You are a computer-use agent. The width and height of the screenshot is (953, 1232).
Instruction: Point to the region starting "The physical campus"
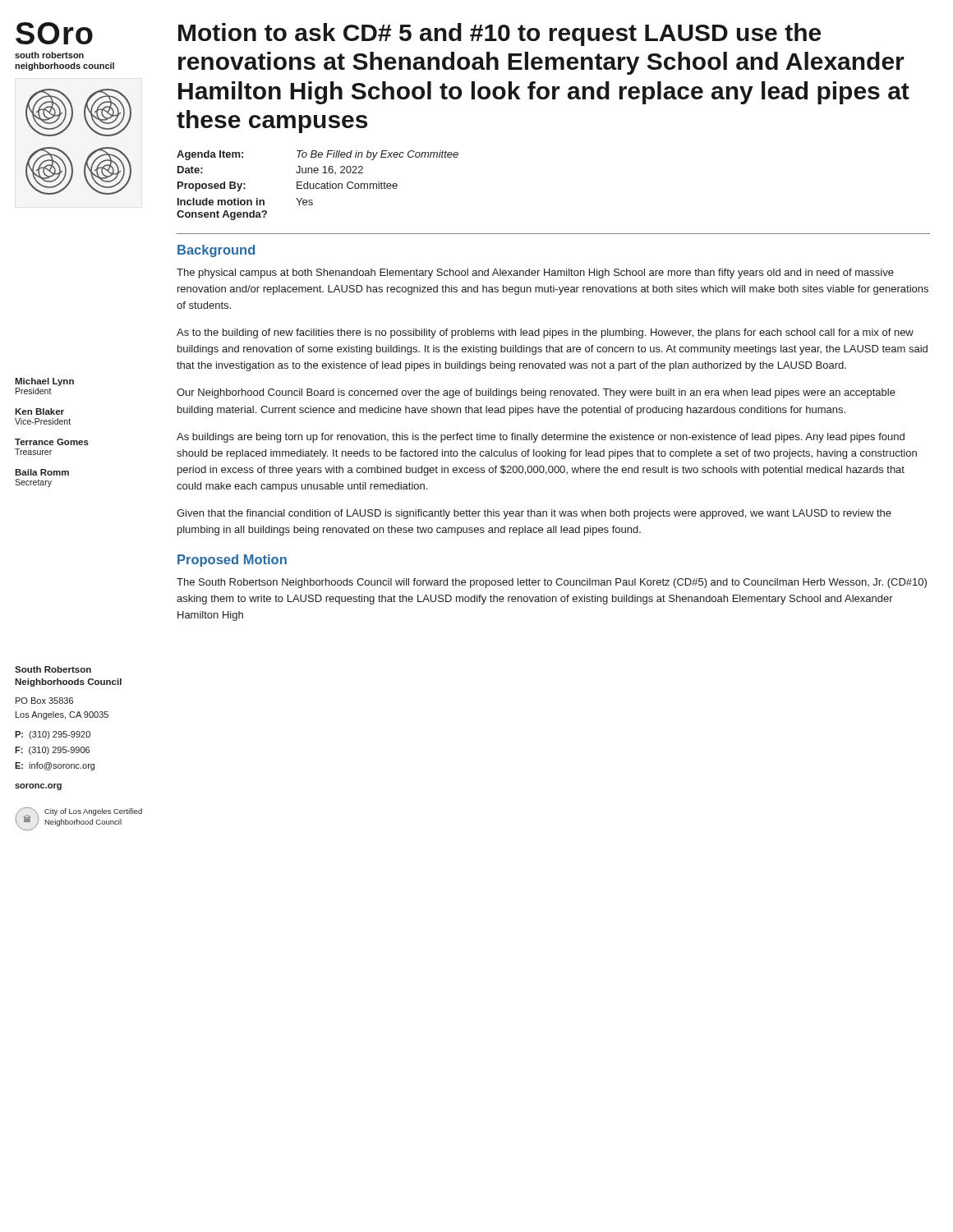point(553,288)
